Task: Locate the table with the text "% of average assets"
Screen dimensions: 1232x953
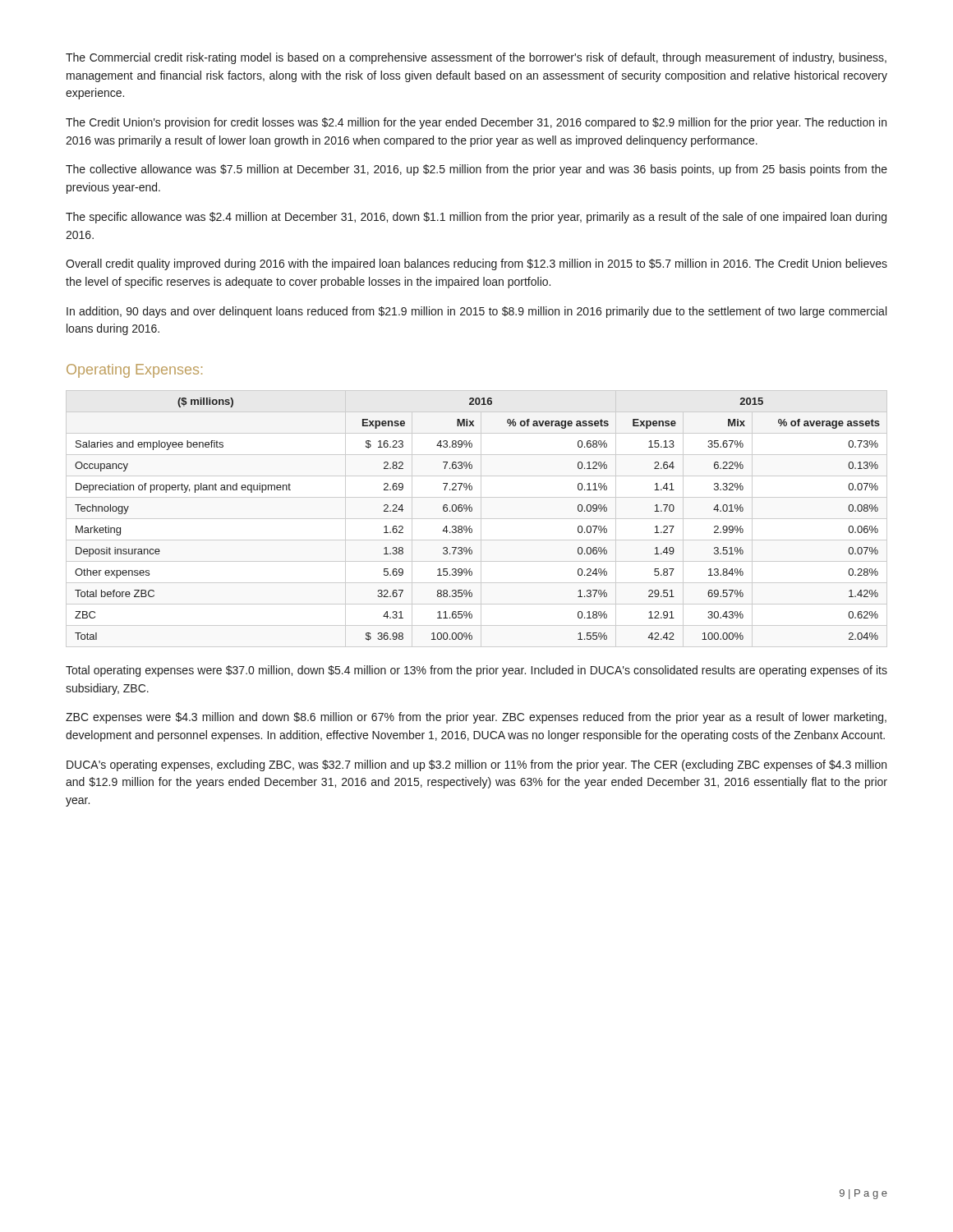Action: tap(476, 519)
